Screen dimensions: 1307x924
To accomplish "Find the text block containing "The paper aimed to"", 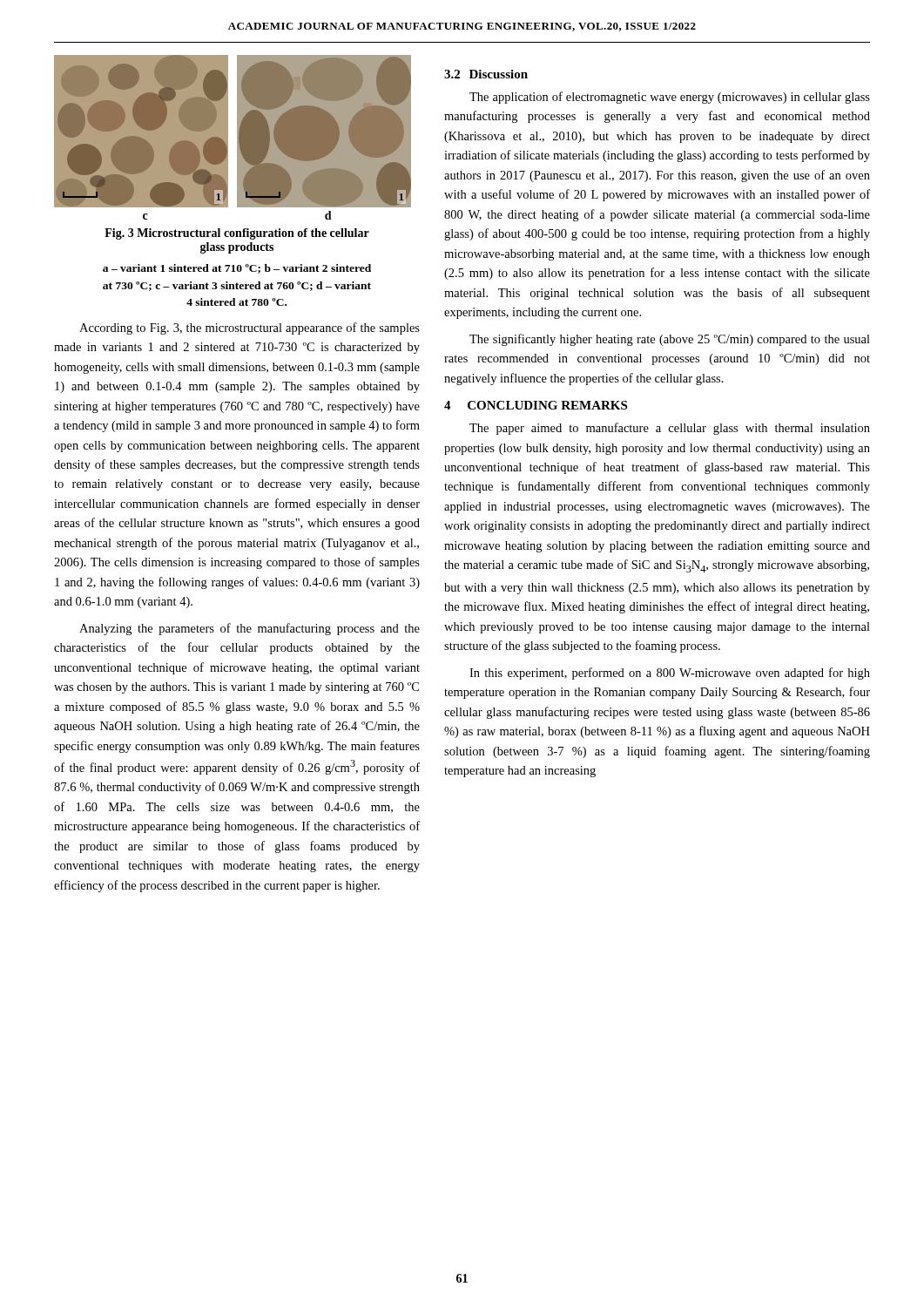I will point(657,599).
